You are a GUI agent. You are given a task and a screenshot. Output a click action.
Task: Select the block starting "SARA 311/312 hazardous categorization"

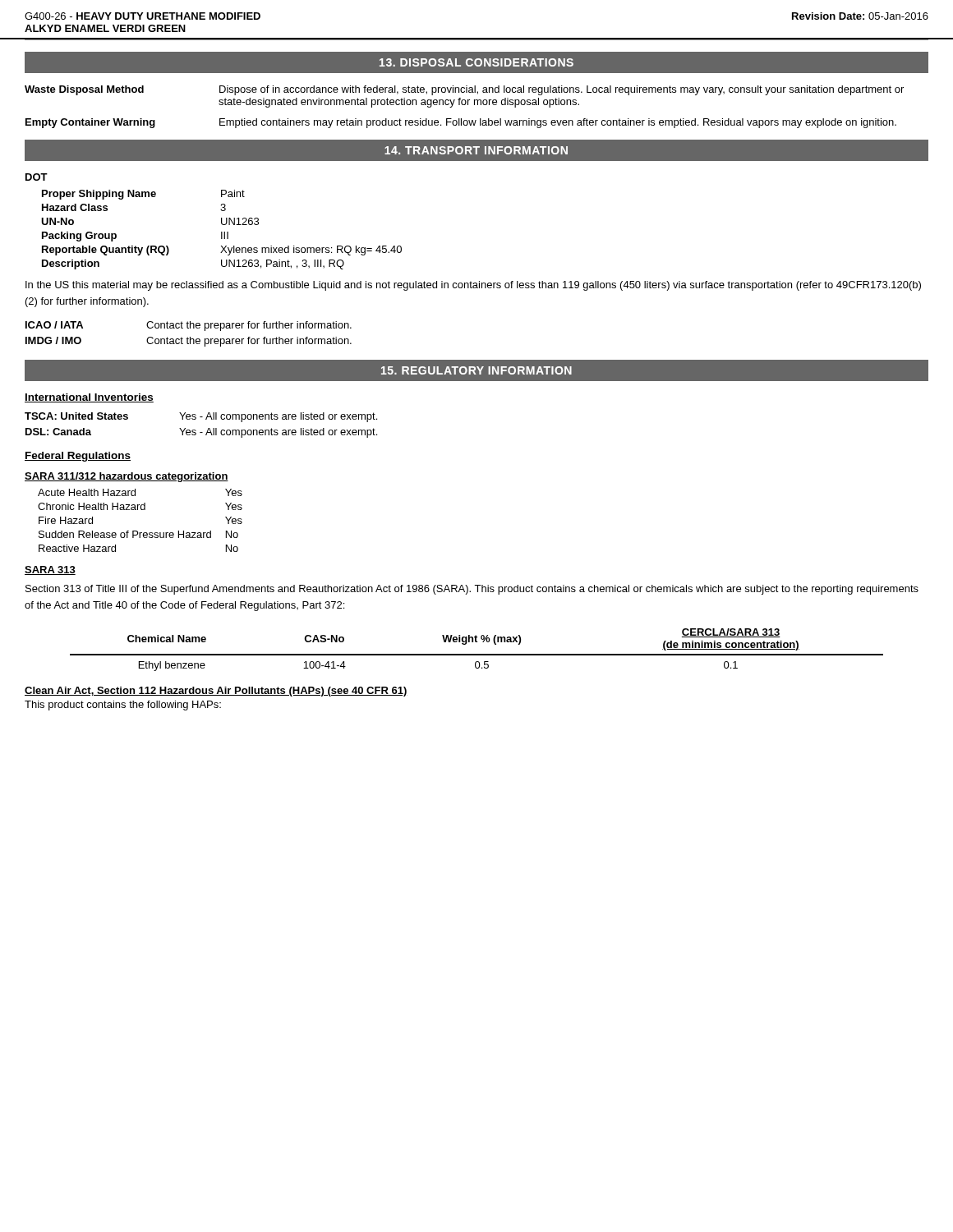(127, 477)
